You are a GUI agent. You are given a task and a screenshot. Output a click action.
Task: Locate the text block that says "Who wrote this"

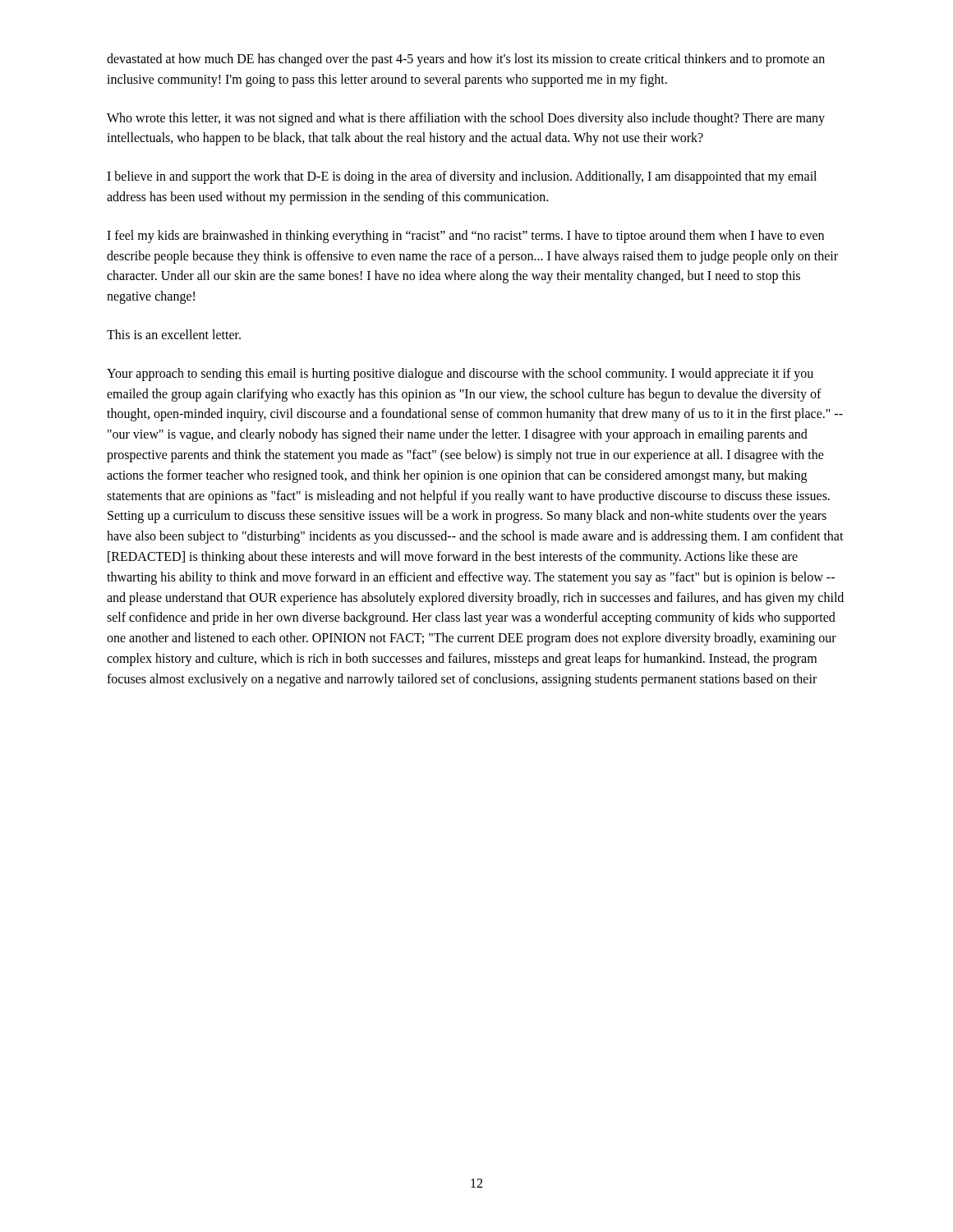466,128
